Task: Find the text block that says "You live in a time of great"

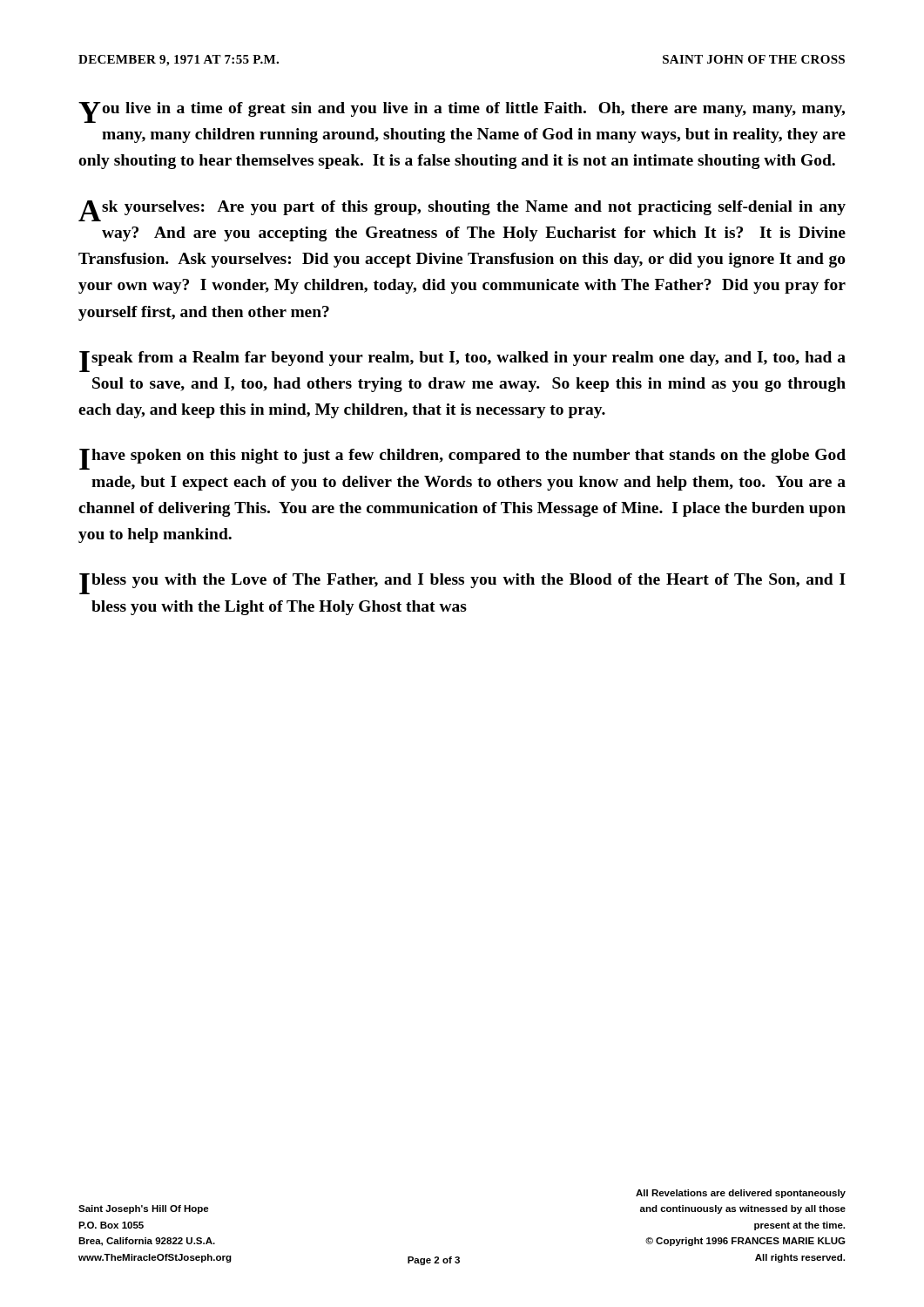Action: 462,132
